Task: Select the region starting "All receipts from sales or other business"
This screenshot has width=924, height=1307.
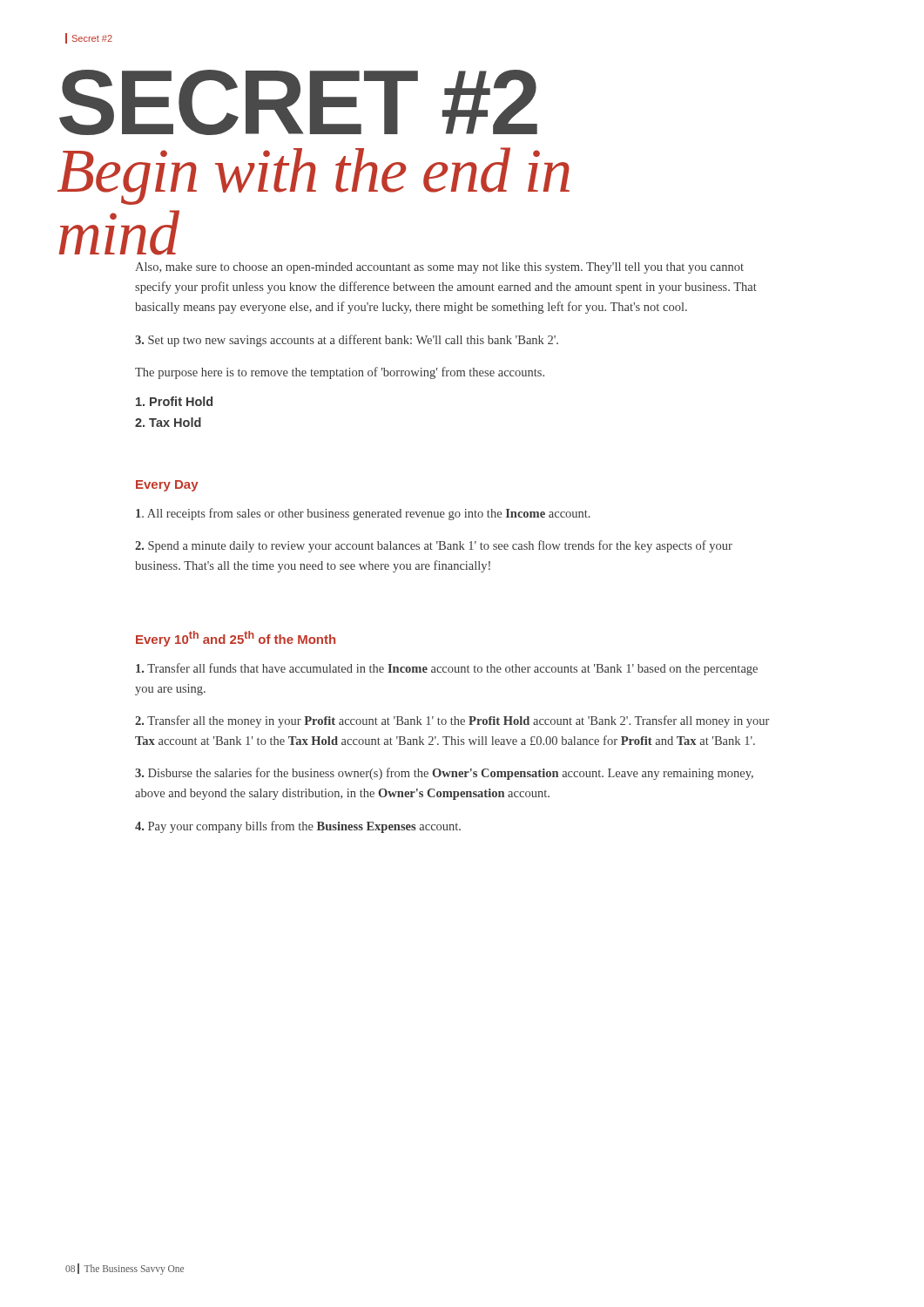Action: click(x=363, y=513)
